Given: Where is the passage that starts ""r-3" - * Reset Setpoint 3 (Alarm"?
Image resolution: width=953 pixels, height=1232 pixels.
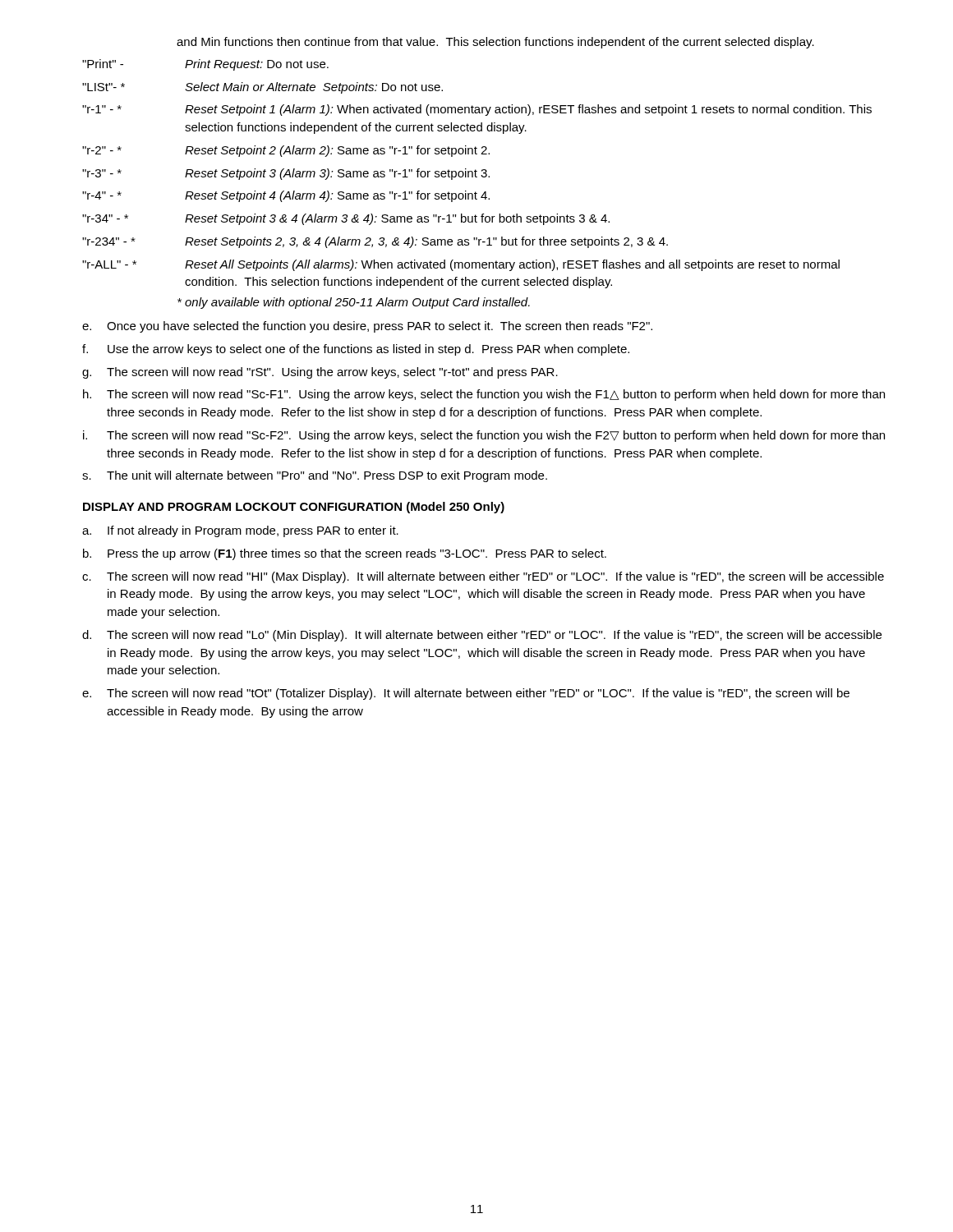Looking at the screenshot, I should [x=485, y=173].
